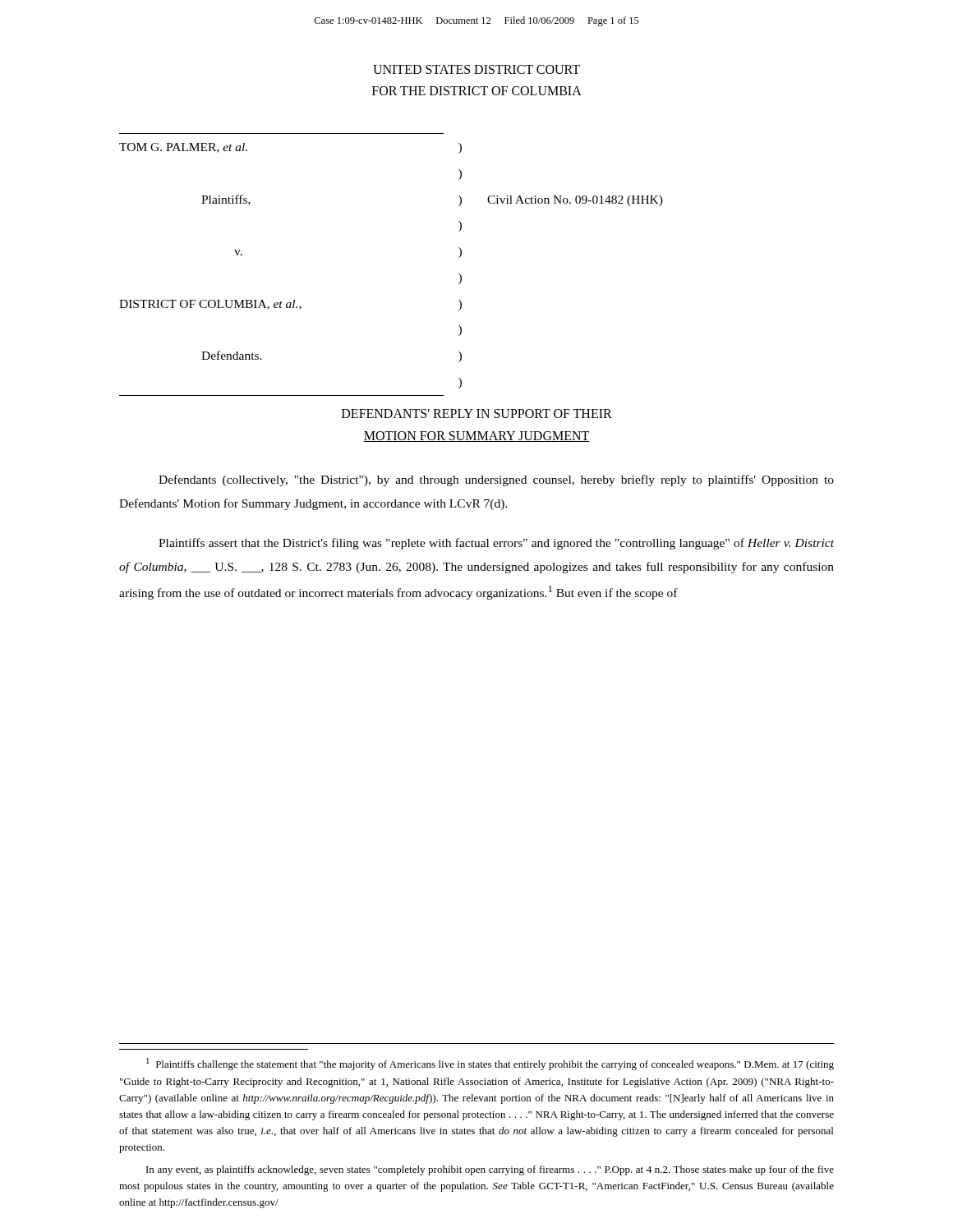Click the passage that begins "Defendants (collectively, "the District"), by and through"
The image size is (953, 1232).
click(476, 491)
